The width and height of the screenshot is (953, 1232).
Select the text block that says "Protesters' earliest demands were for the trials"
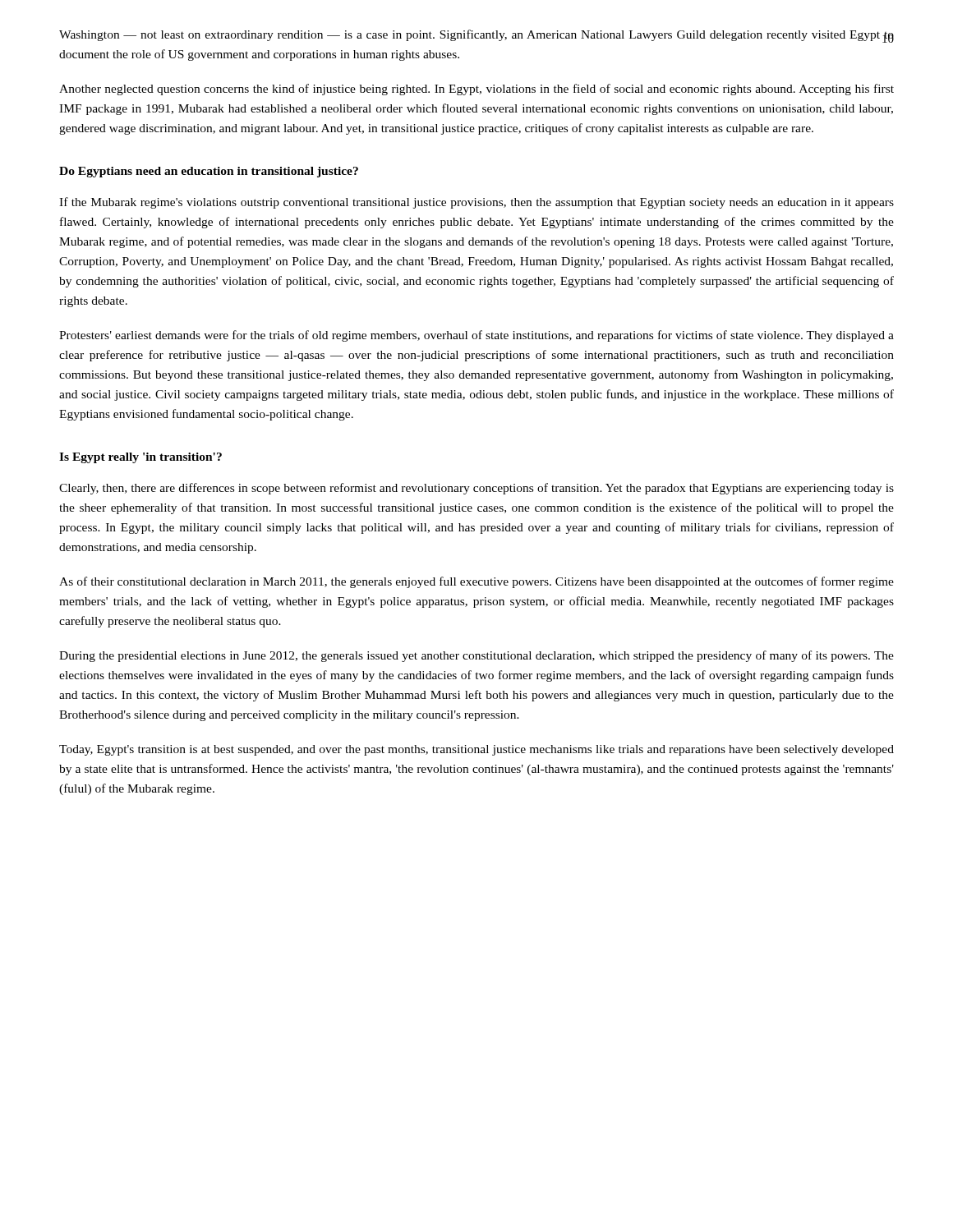tap(476, 374)
